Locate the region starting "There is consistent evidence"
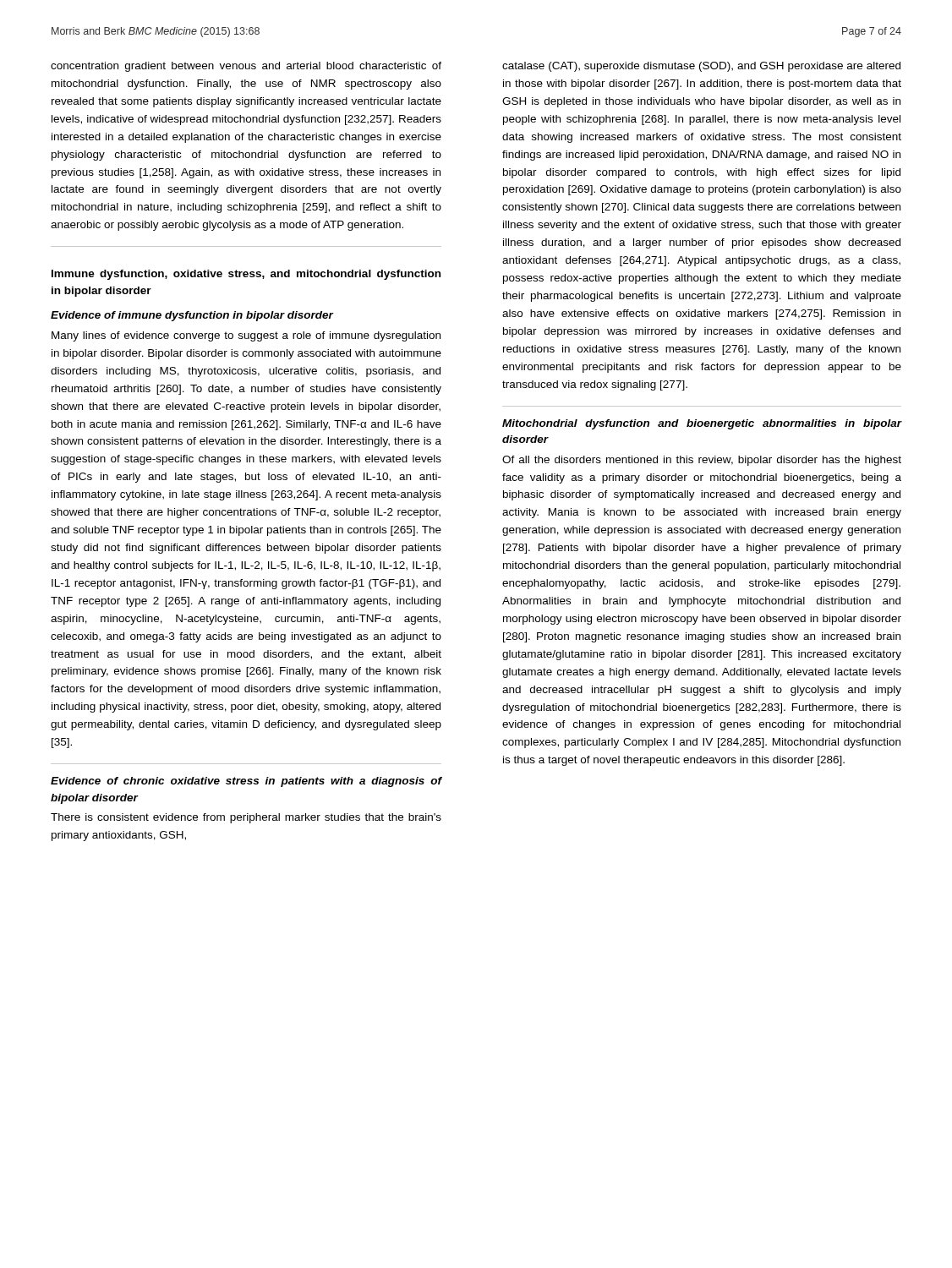Image resolution: width=952 pixels, height=1268 pixels. [x=246, y=827]
